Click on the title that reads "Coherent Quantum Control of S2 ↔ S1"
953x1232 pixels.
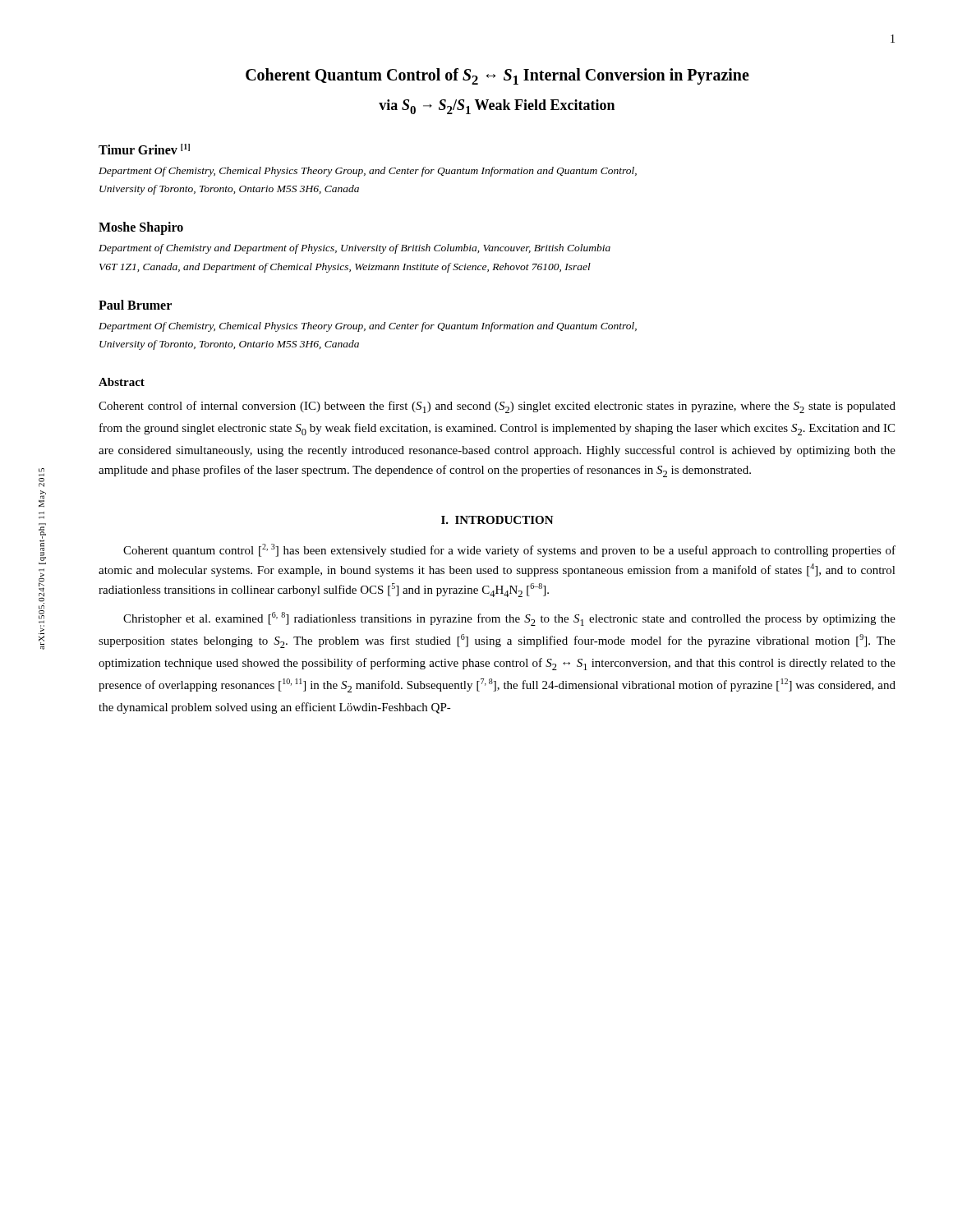click(497, 91)
